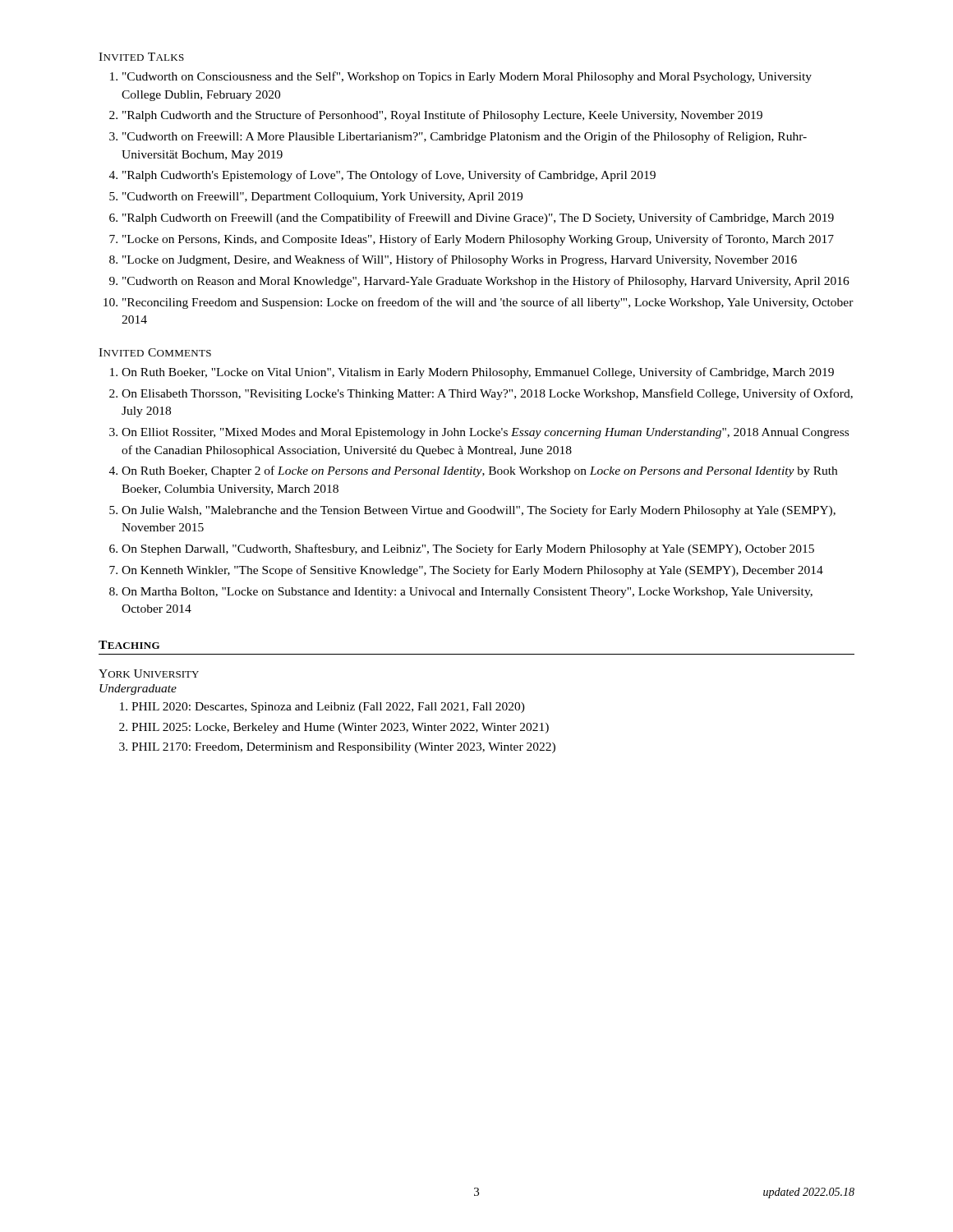Select the list item with the text ""Ralph Cudworth's Epistemology of Love", The"

pos(389,175)
